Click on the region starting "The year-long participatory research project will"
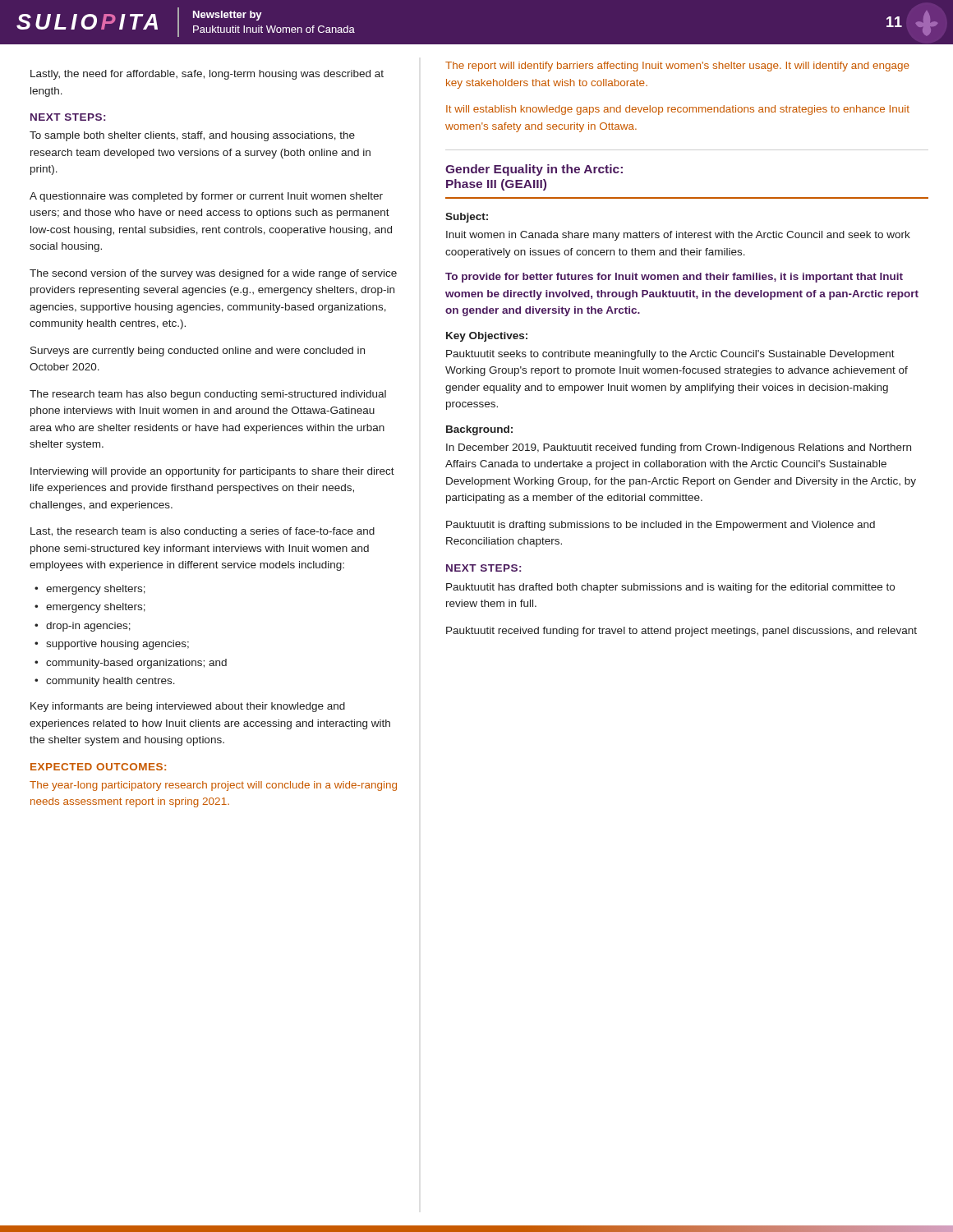The height and width of the screenshot is (1232, 953). [x=214, y=793]
